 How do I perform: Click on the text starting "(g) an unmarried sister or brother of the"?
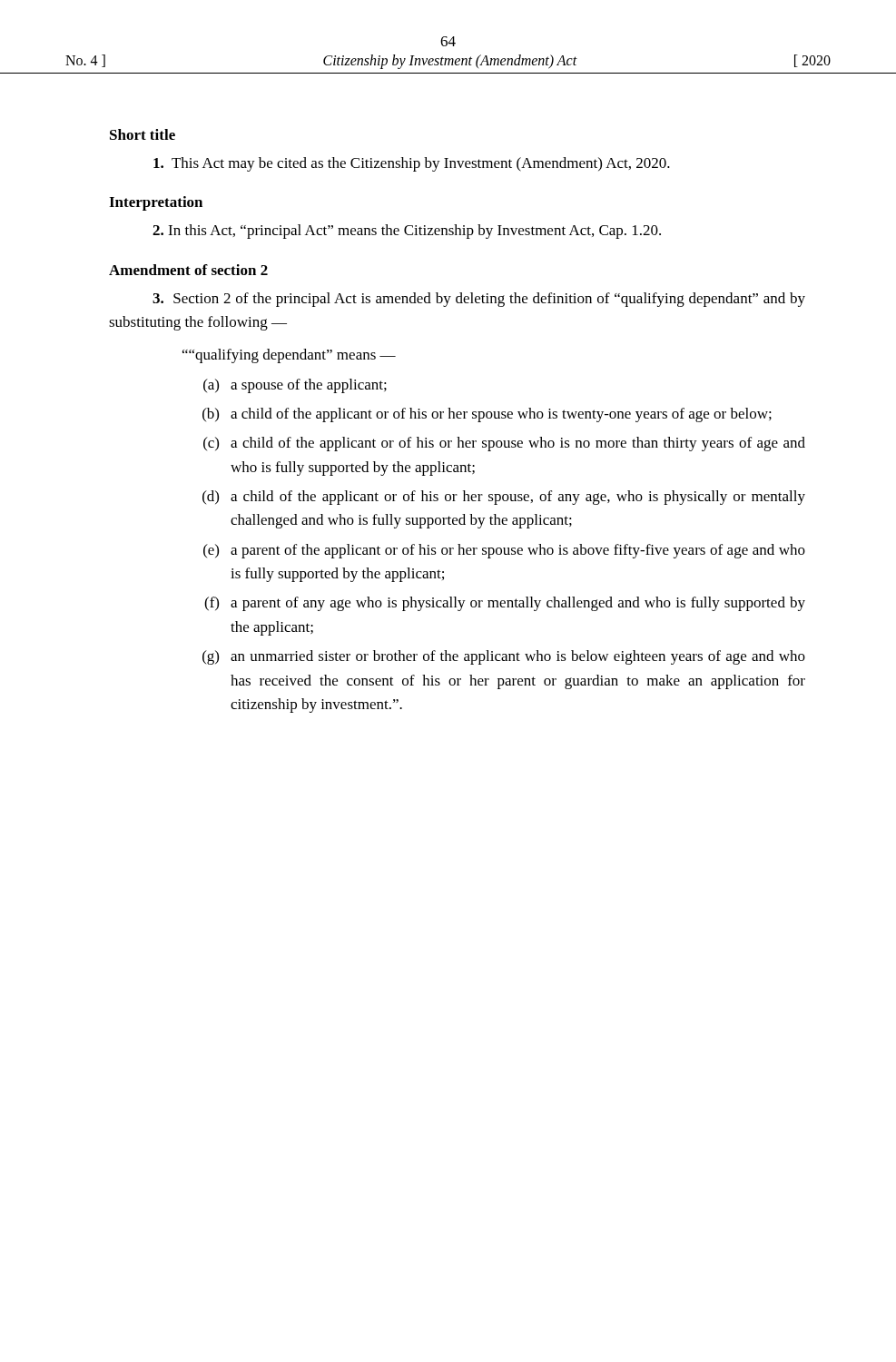tap(493, 681)
